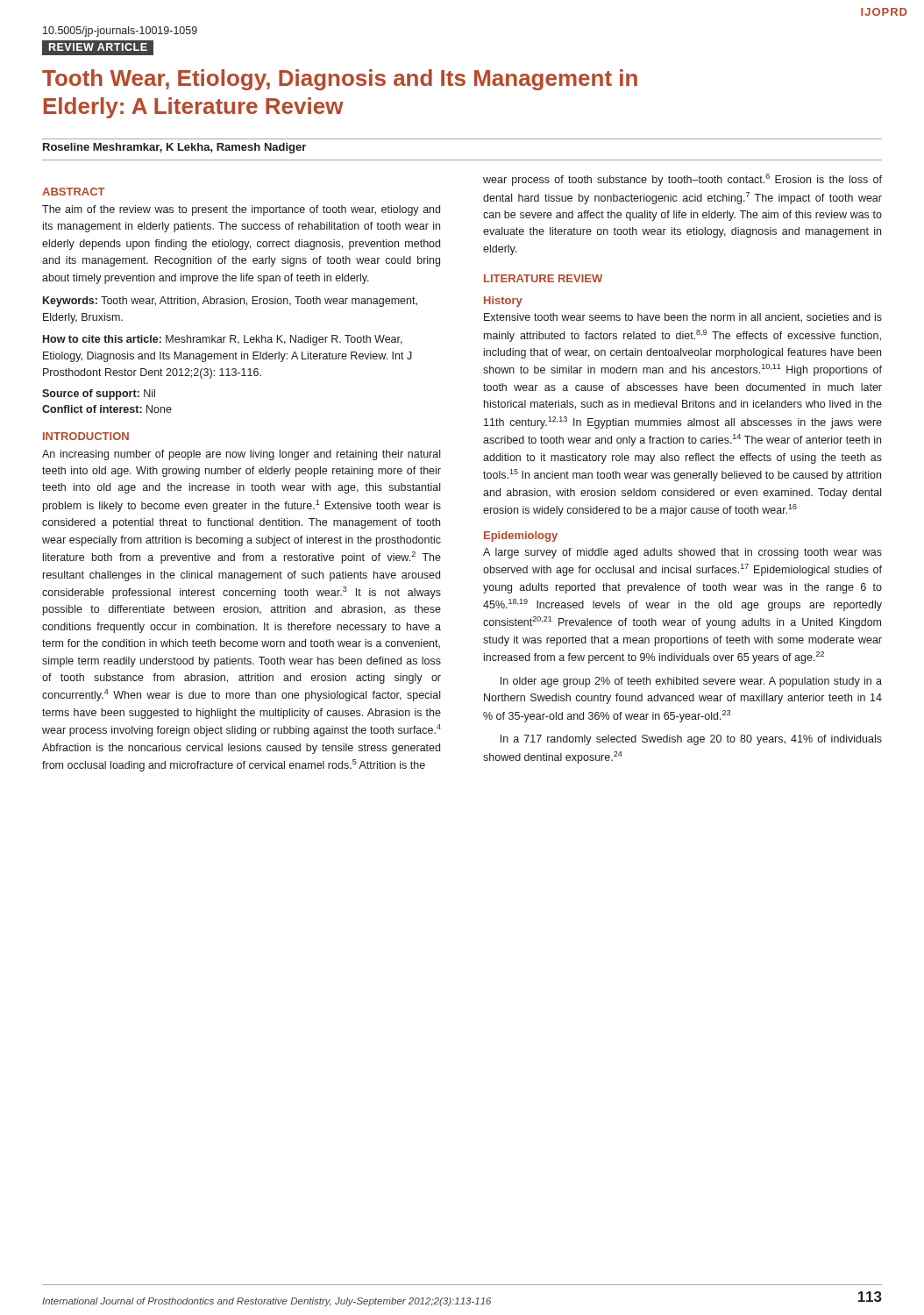Find the text containing "Source of support: Nil"

click(99, 393)
